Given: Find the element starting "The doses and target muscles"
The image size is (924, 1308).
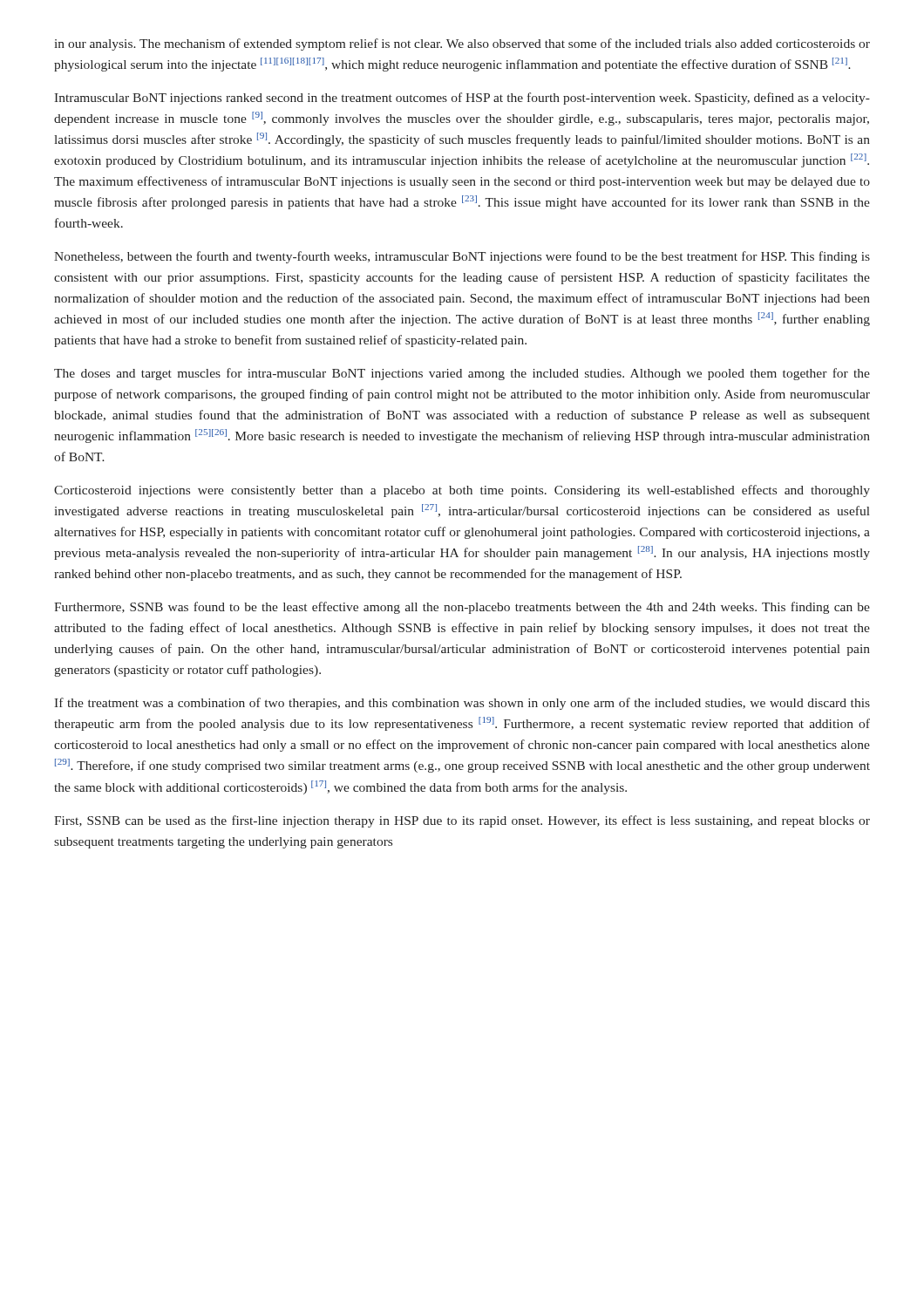Looking at the screenshot, I should [x=462, y=415].
